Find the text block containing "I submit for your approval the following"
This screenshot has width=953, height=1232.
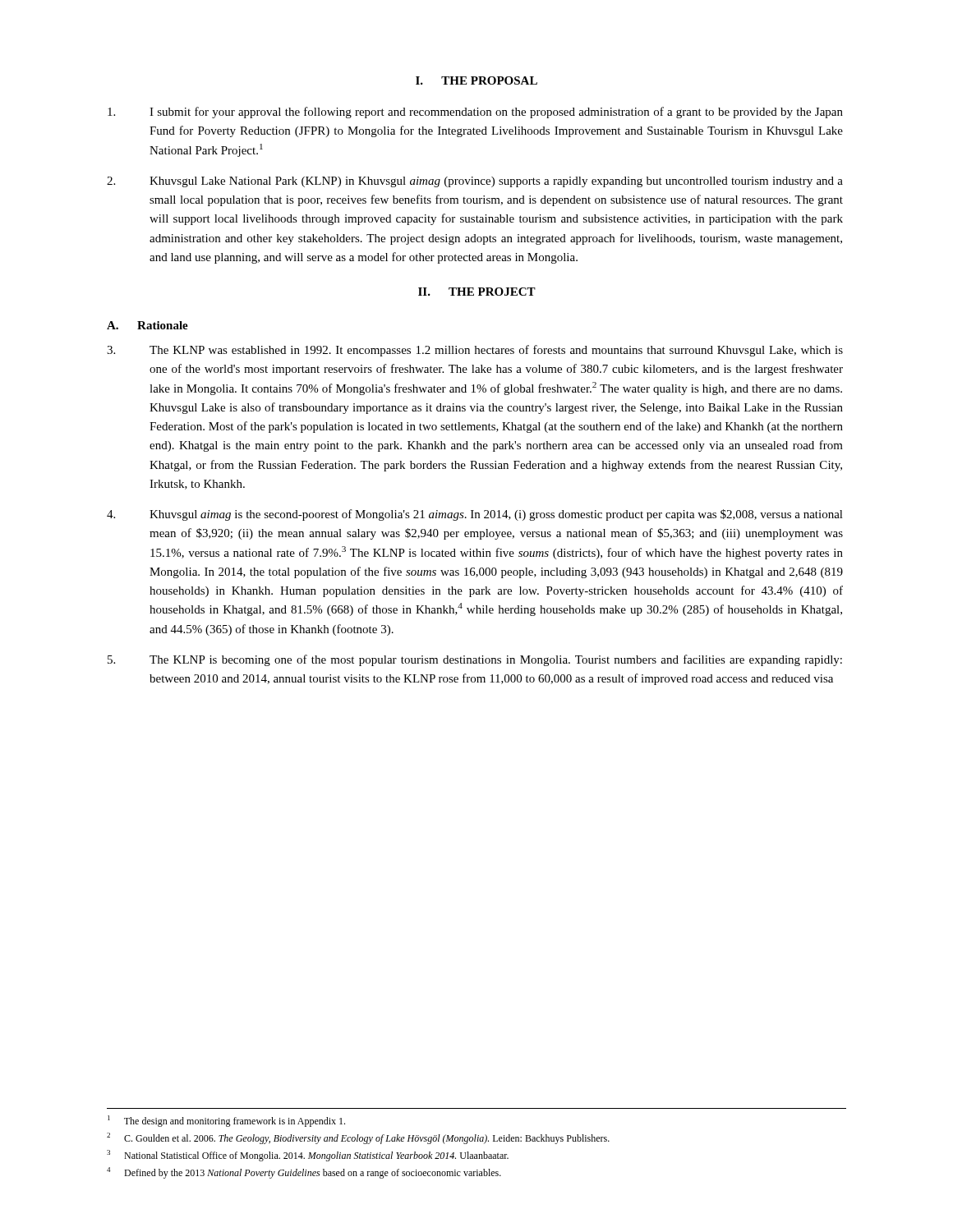(475, 131)
